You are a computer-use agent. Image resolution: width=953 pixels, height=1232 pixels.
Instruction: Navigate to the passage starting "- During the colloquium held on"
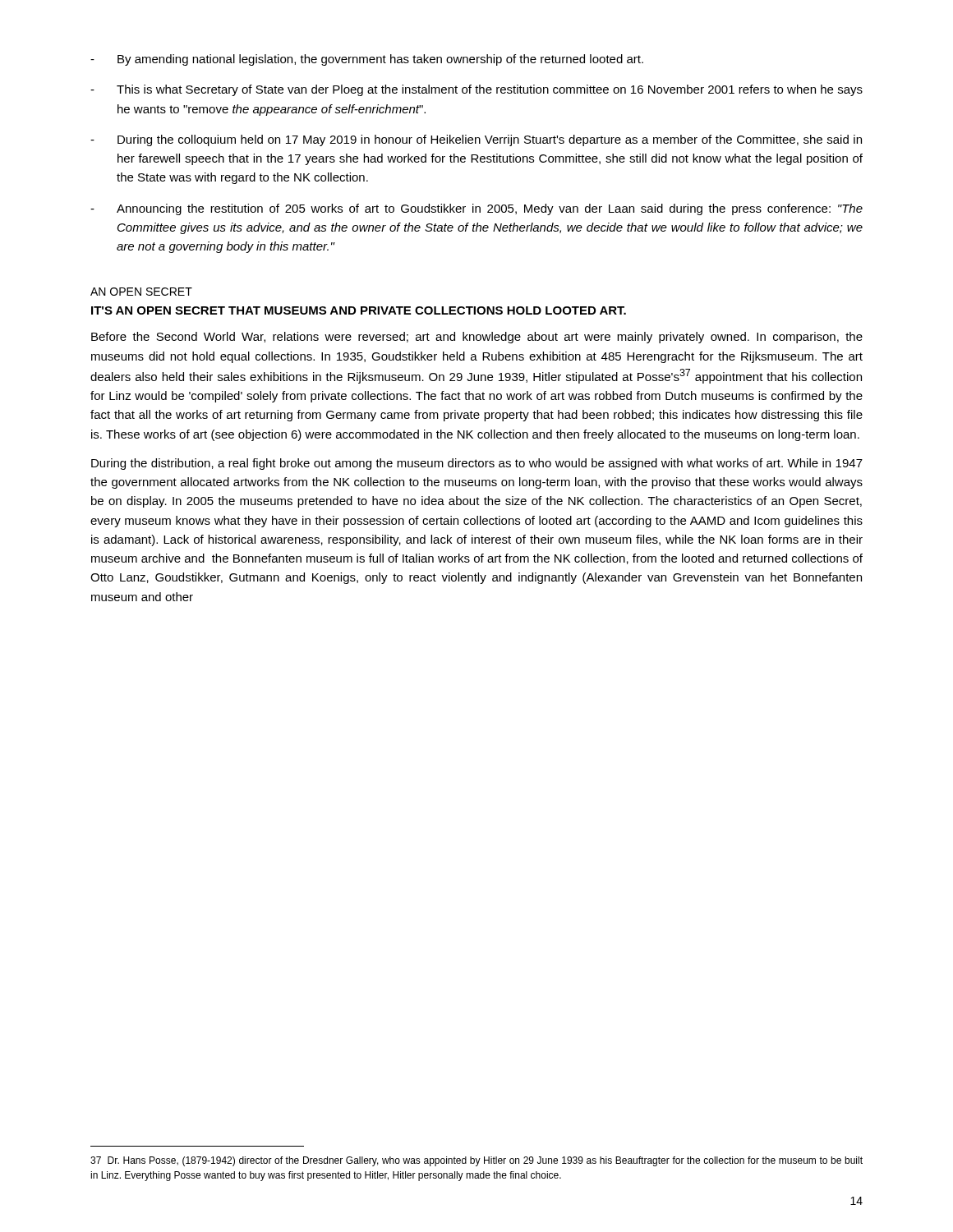[x=476, y=158]
